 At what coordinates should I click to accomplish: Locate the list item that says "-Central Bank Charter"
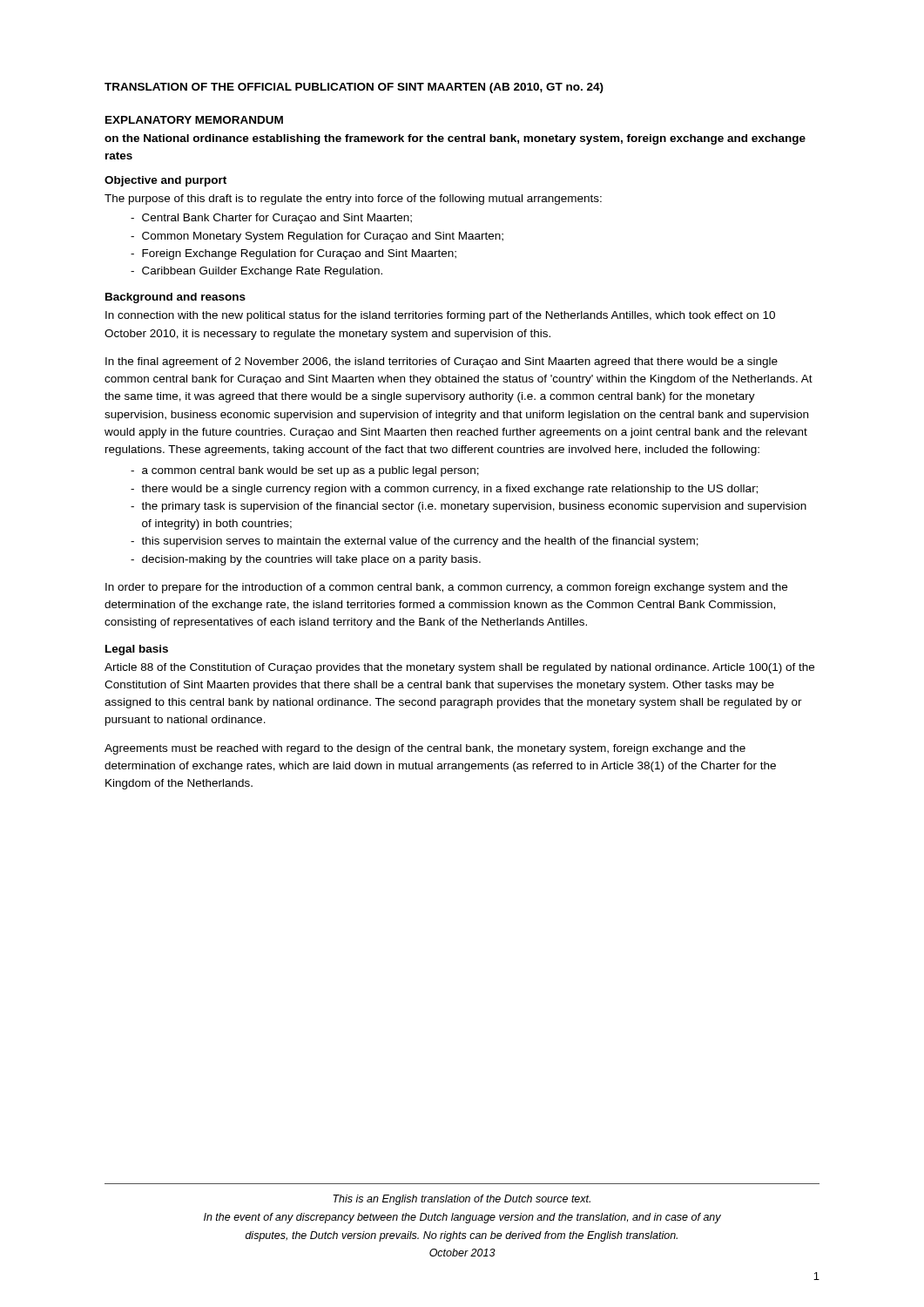(x=272, y=218)
